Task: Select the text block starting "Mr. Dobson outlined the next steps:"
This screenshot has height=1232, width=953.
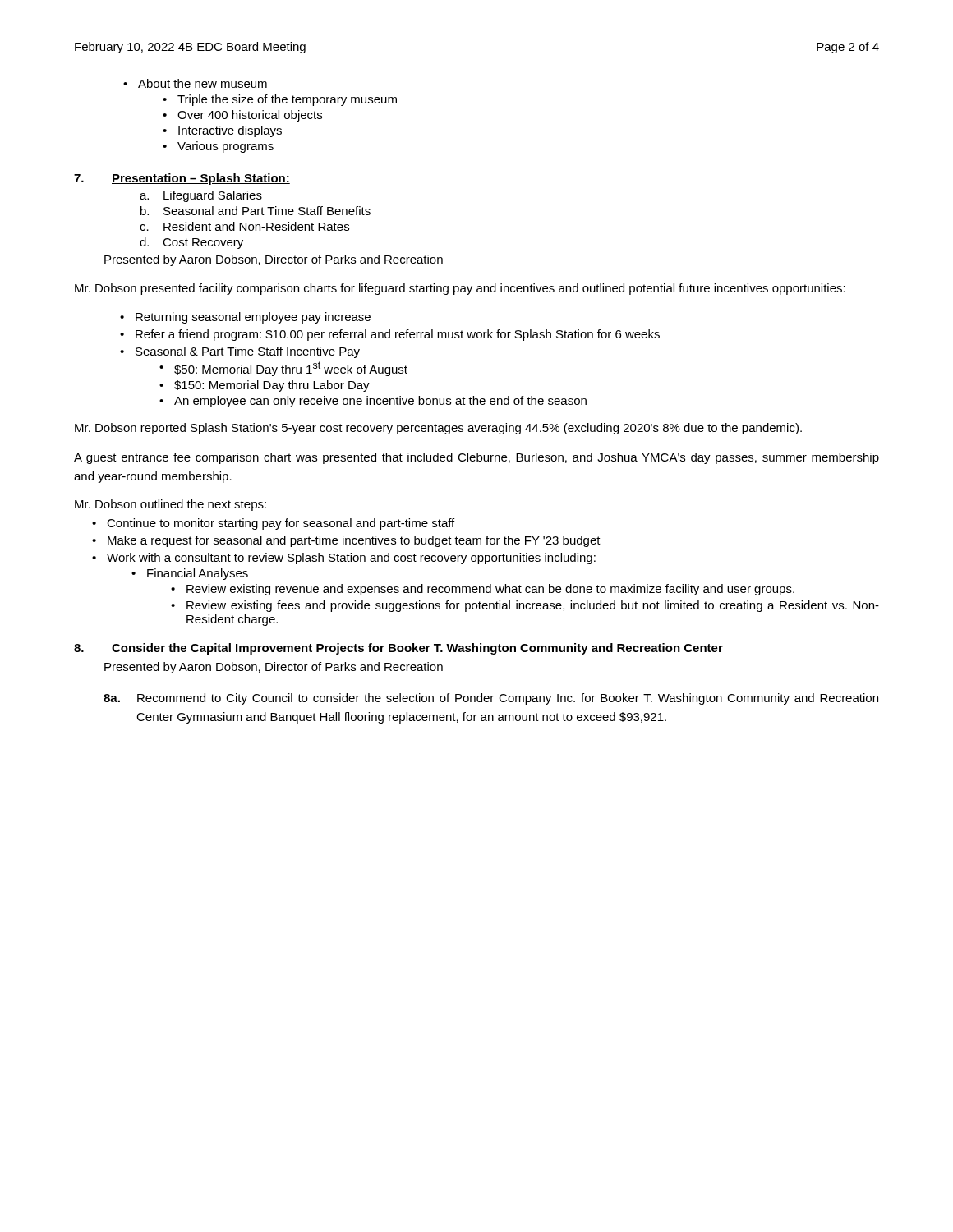Action: (171, 504)
